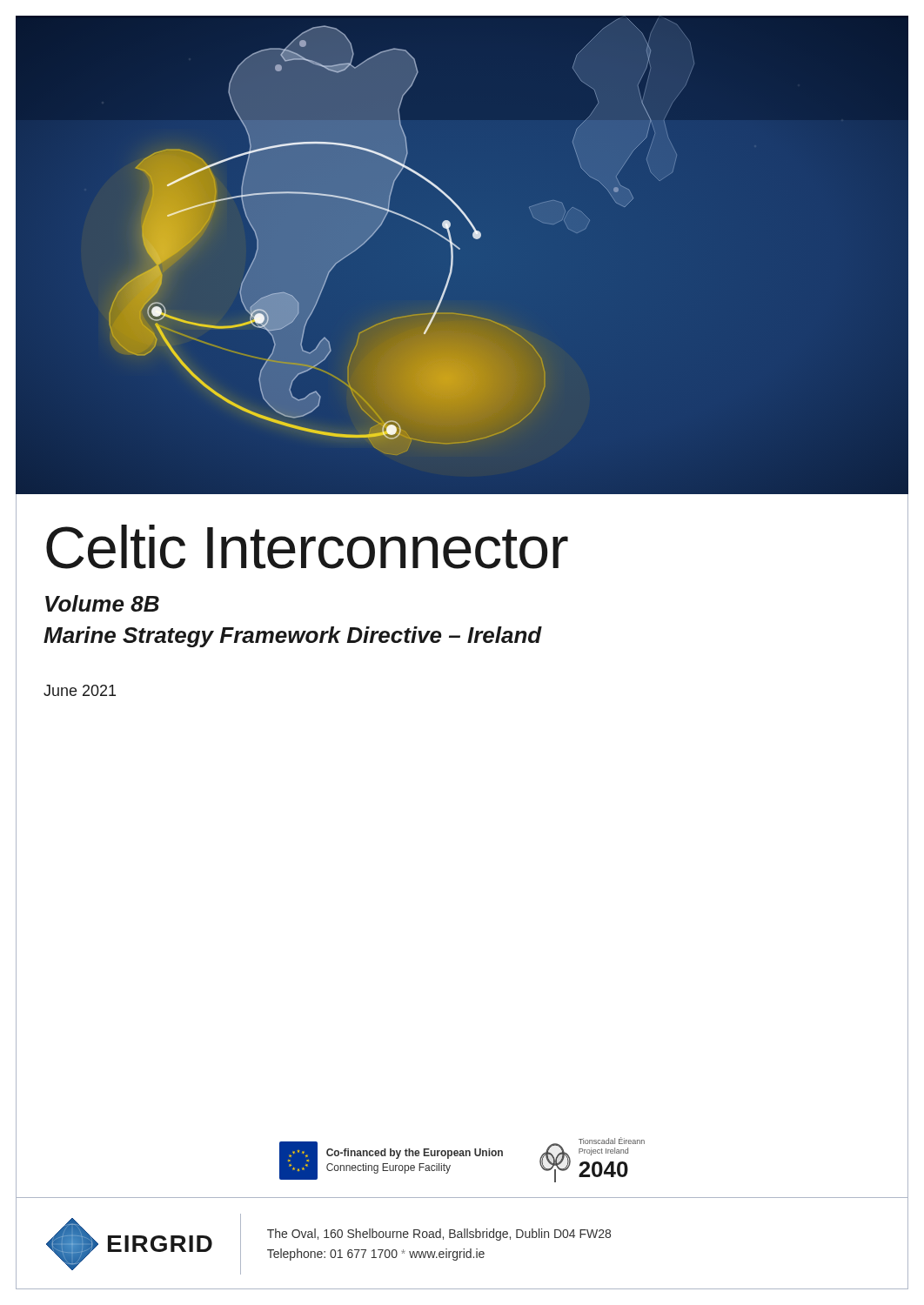
Task: Find the map
Action: click(x=462, y=255)
